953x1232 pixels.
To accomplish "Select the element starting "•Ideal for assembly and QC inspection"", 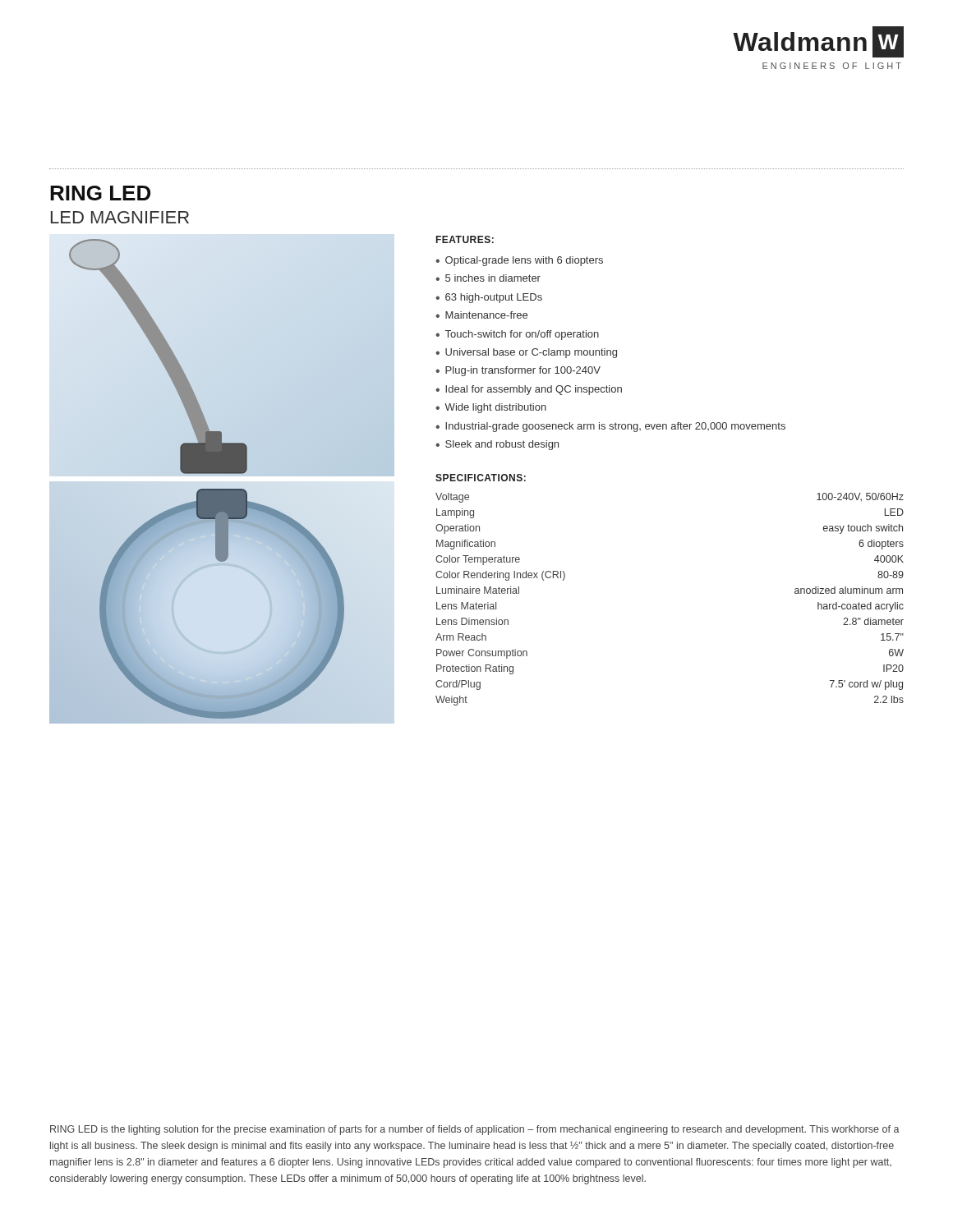I will [x=529, y=390].
